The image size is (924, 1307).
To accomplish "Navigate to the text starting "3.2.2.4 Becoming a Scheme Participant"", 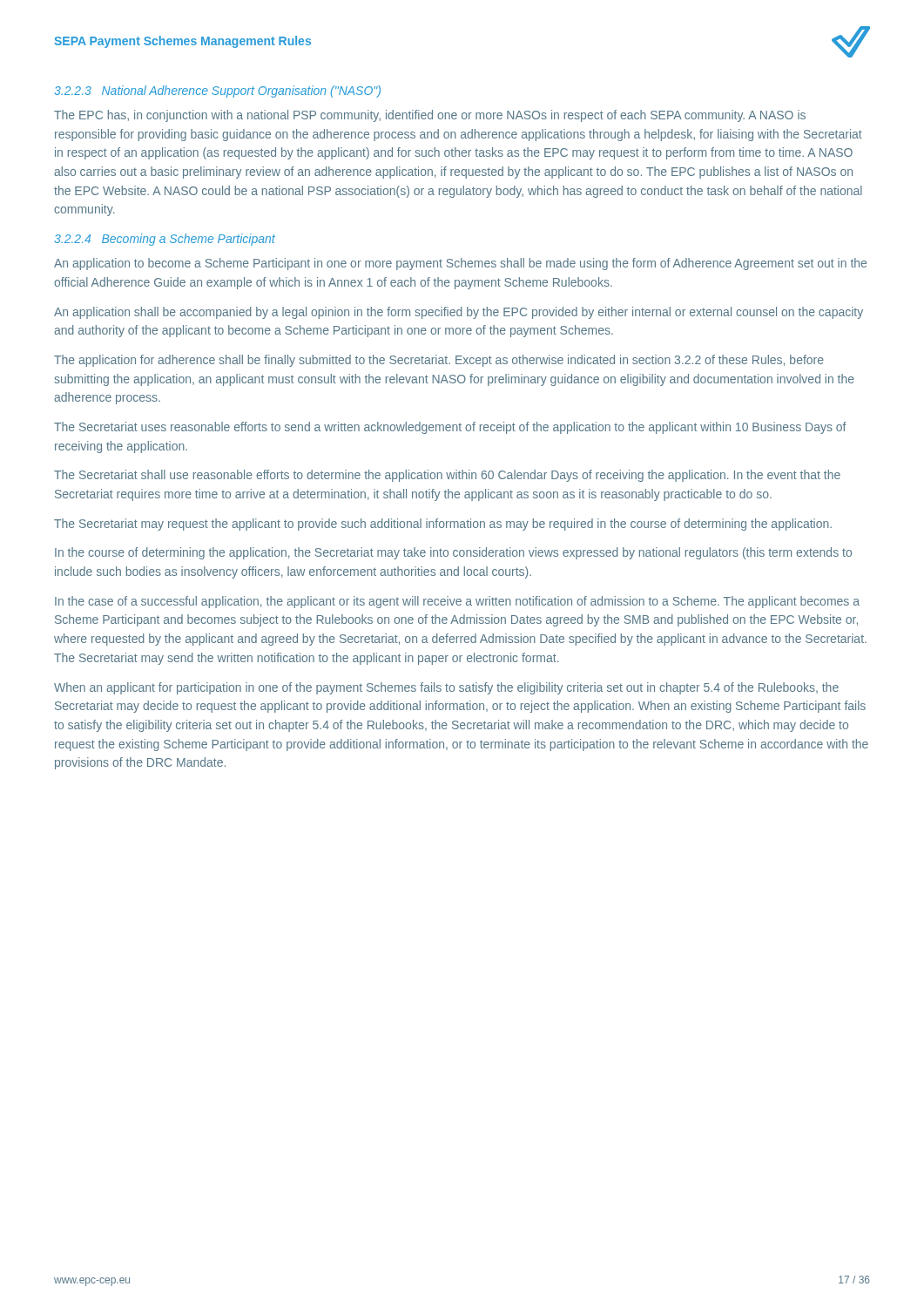I will (164, 239).
